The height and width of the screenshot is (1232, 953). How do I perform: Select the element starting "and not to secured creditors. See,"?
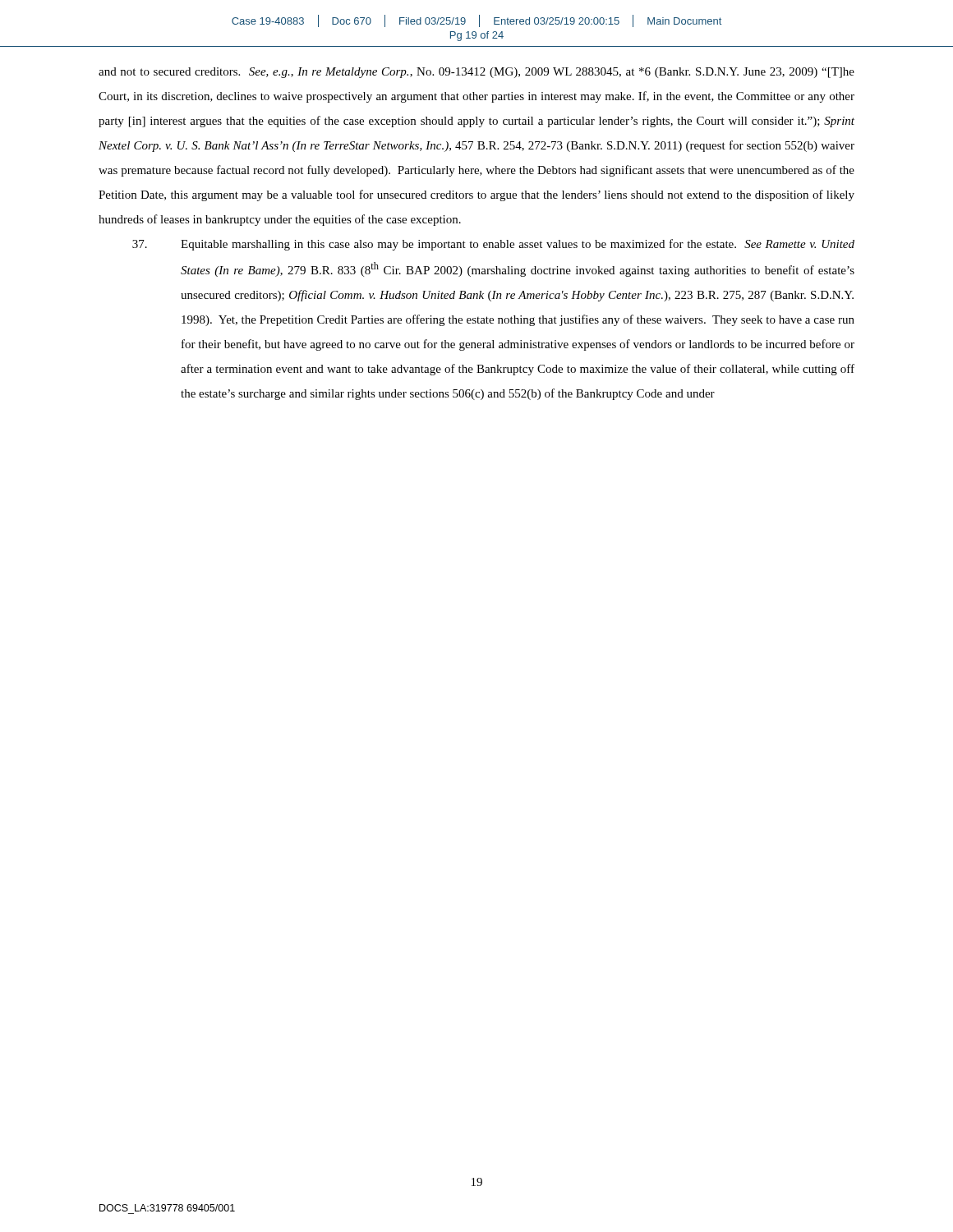click(476, 145)
